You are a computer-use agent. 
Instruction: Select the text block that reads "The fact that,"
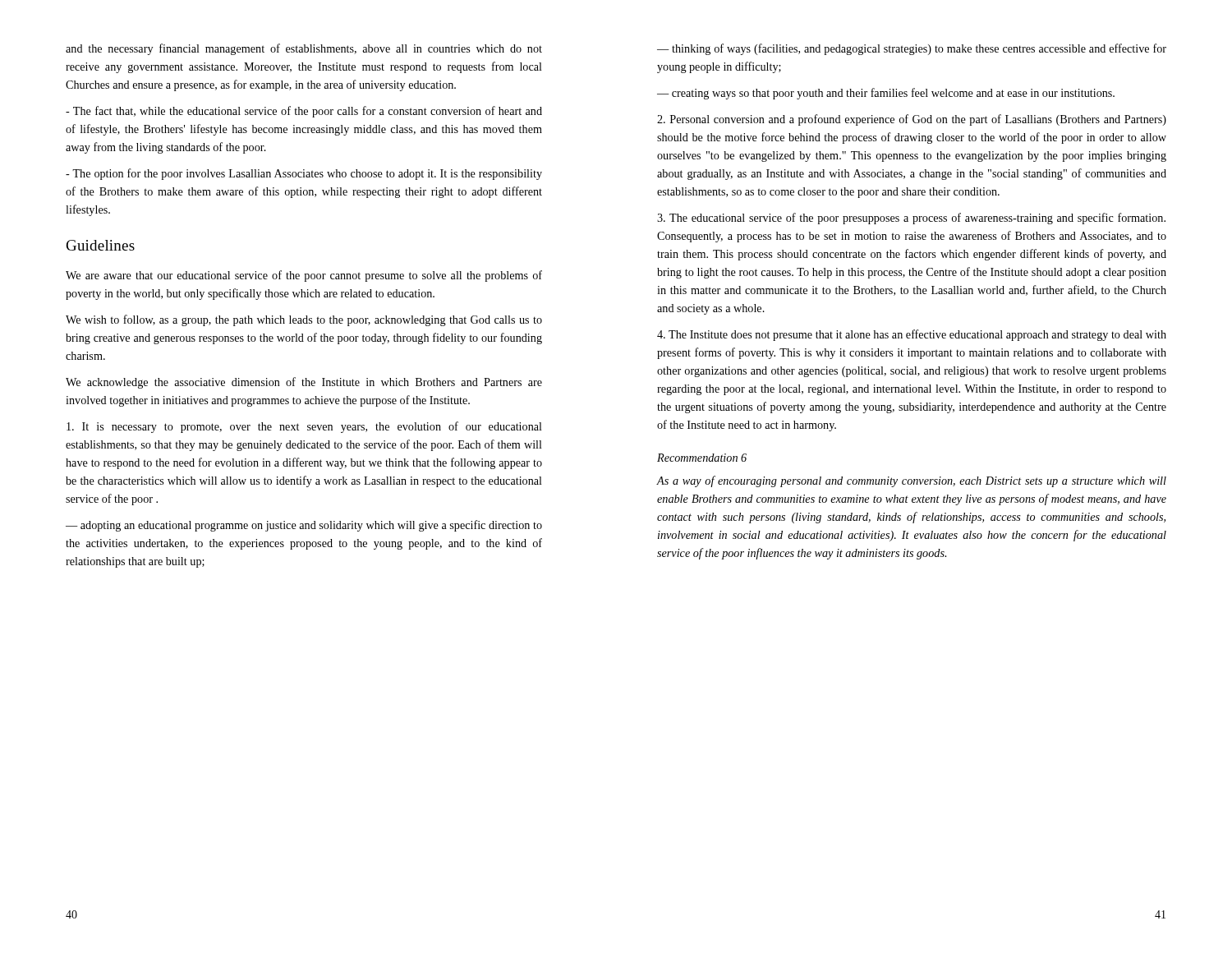click(304, 129)
